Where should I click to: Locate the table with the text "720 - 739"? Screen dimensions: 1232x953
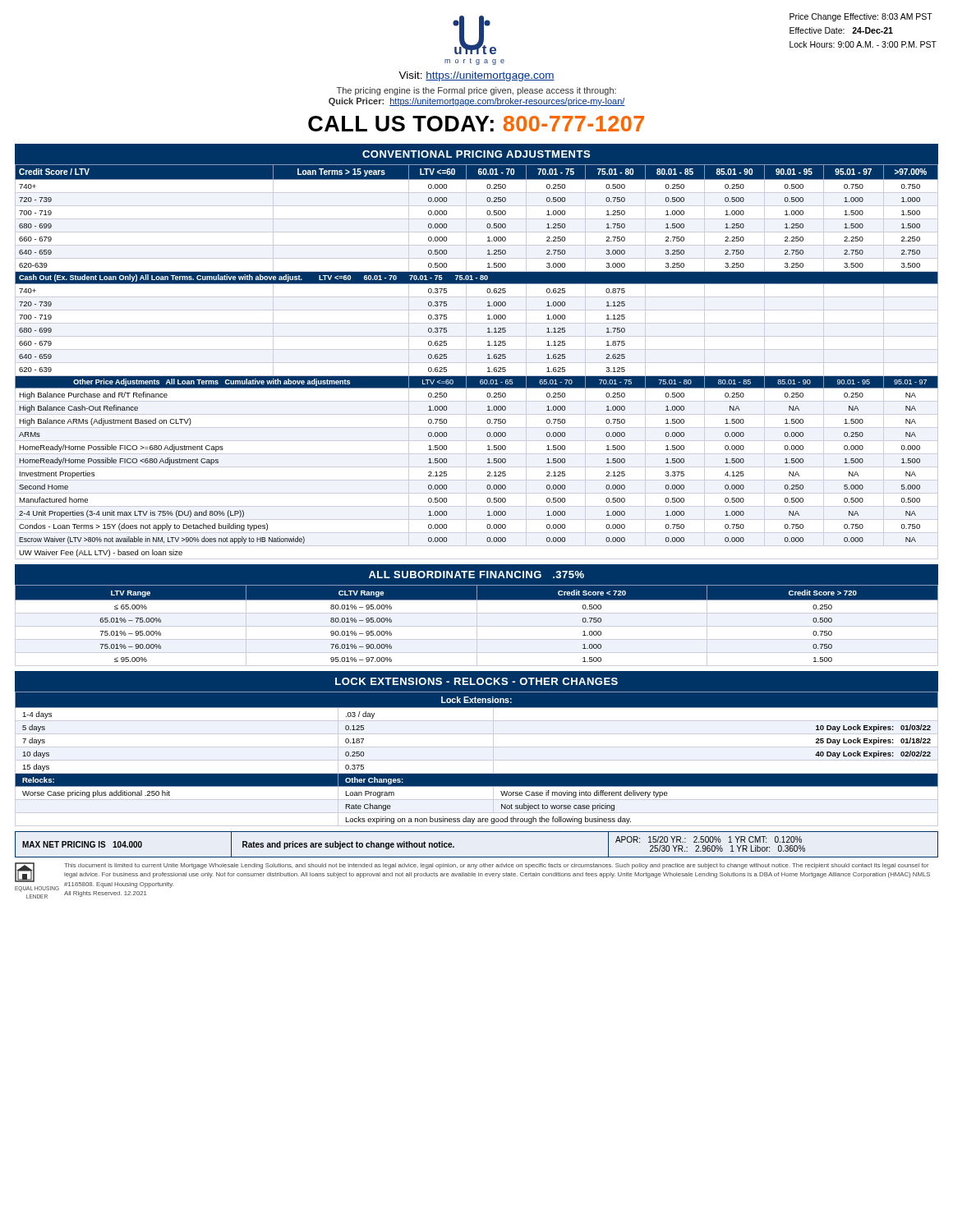coord(476,362)
